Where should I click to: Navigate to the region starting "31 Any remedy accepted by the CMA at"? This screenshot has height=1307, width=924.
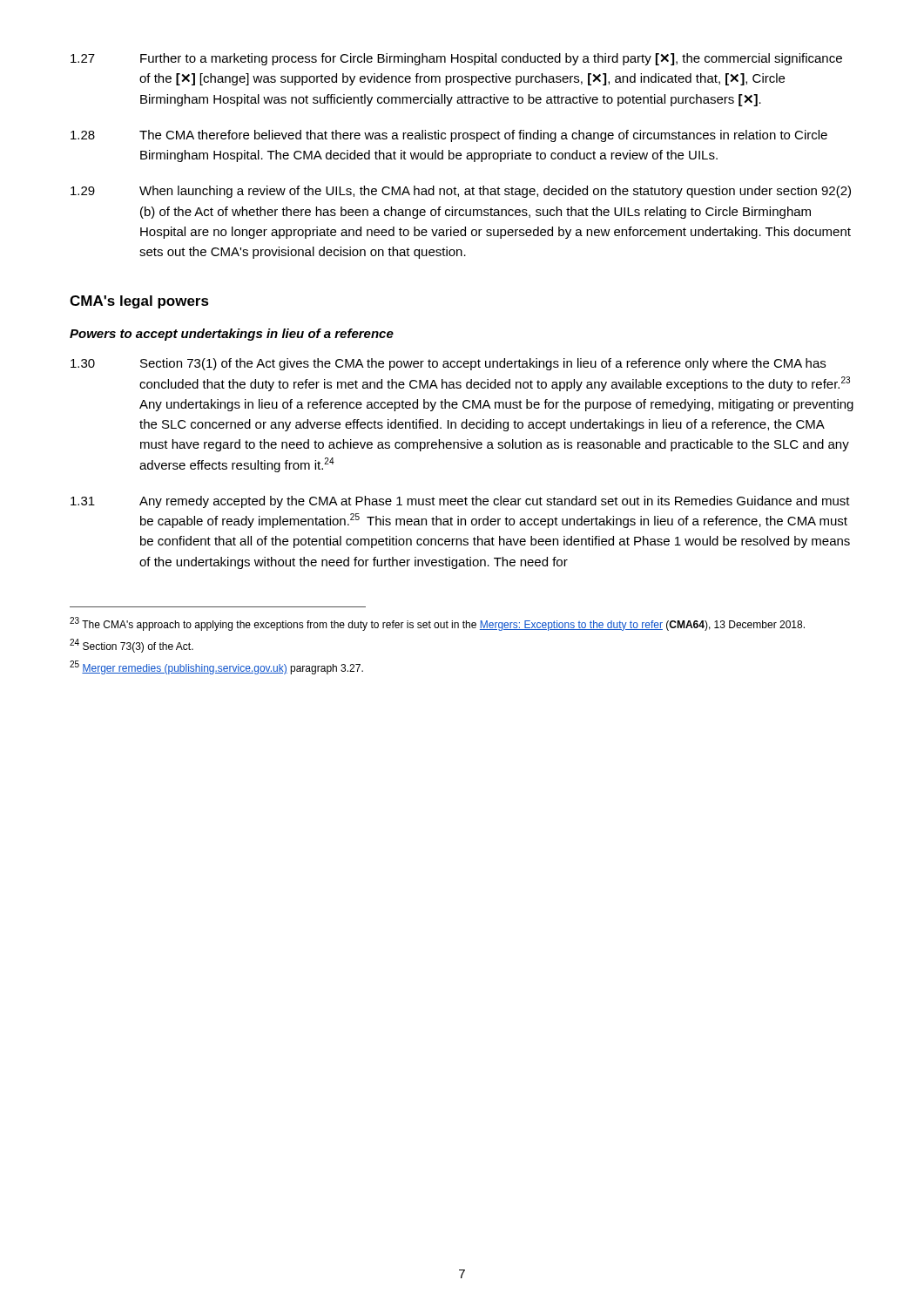coord(462,531)
